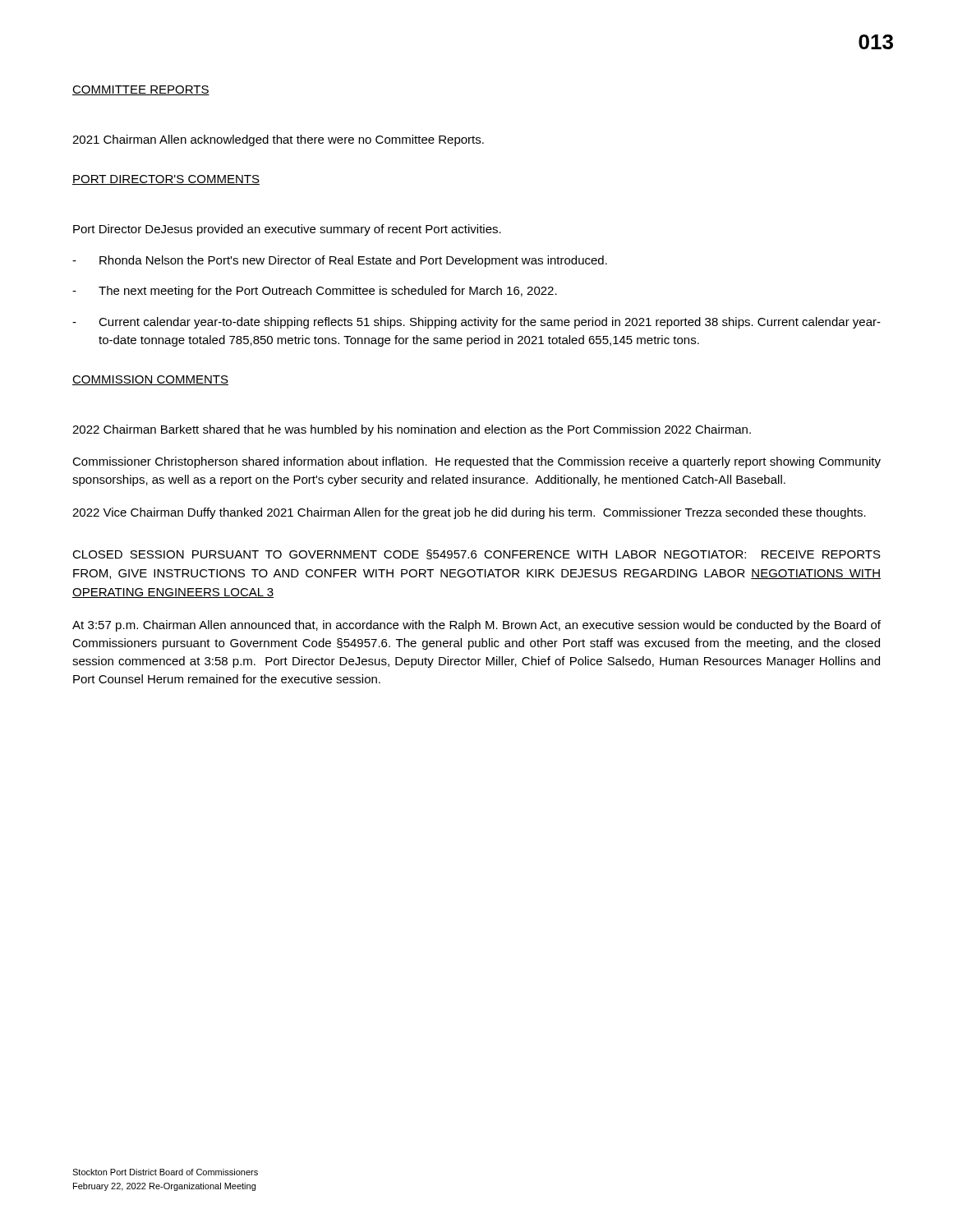Where is the passage that starts "- Rhonda Nelson"?

476,260
